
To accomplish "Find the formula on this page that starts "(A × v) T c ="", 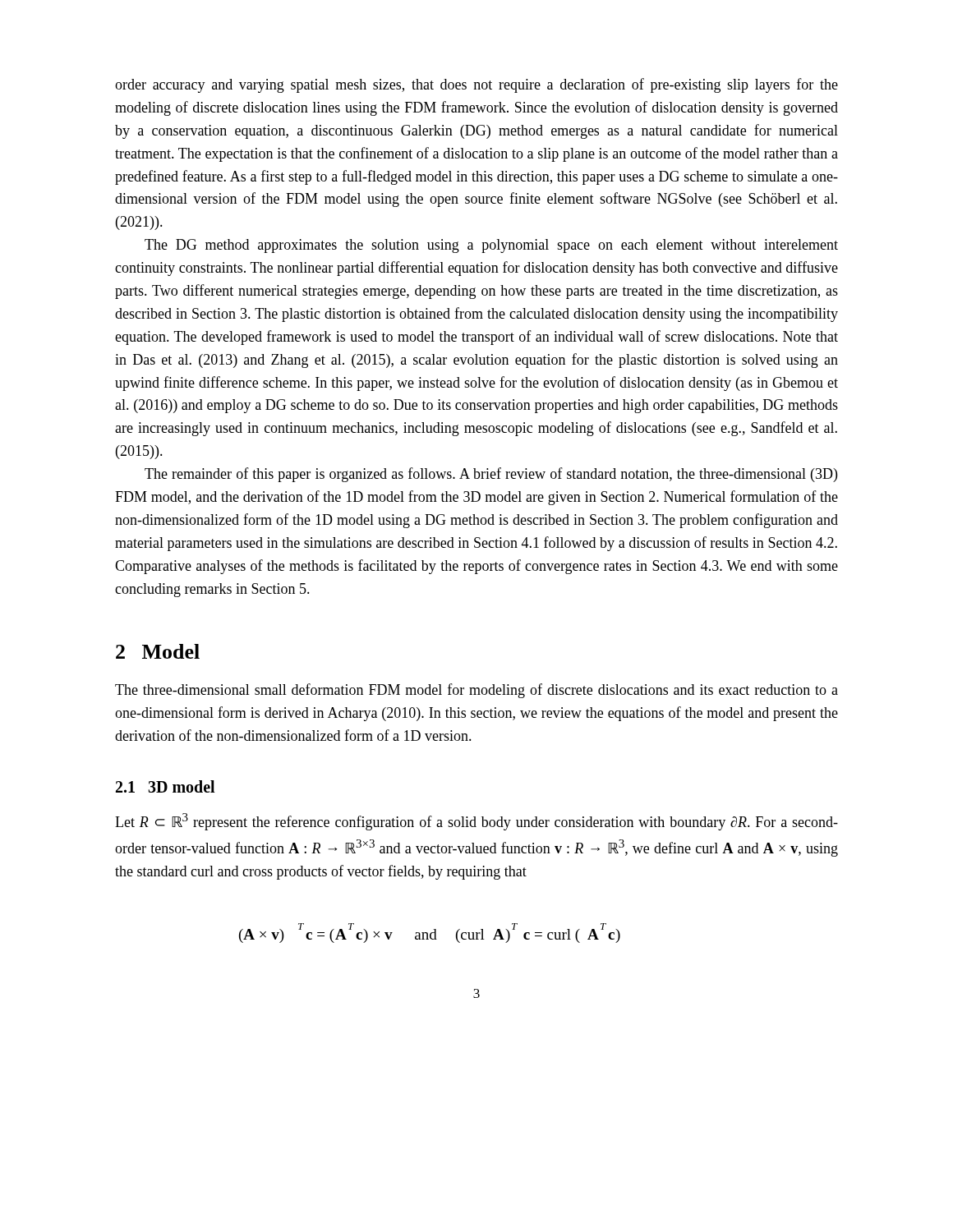I will tap(476, 931).
